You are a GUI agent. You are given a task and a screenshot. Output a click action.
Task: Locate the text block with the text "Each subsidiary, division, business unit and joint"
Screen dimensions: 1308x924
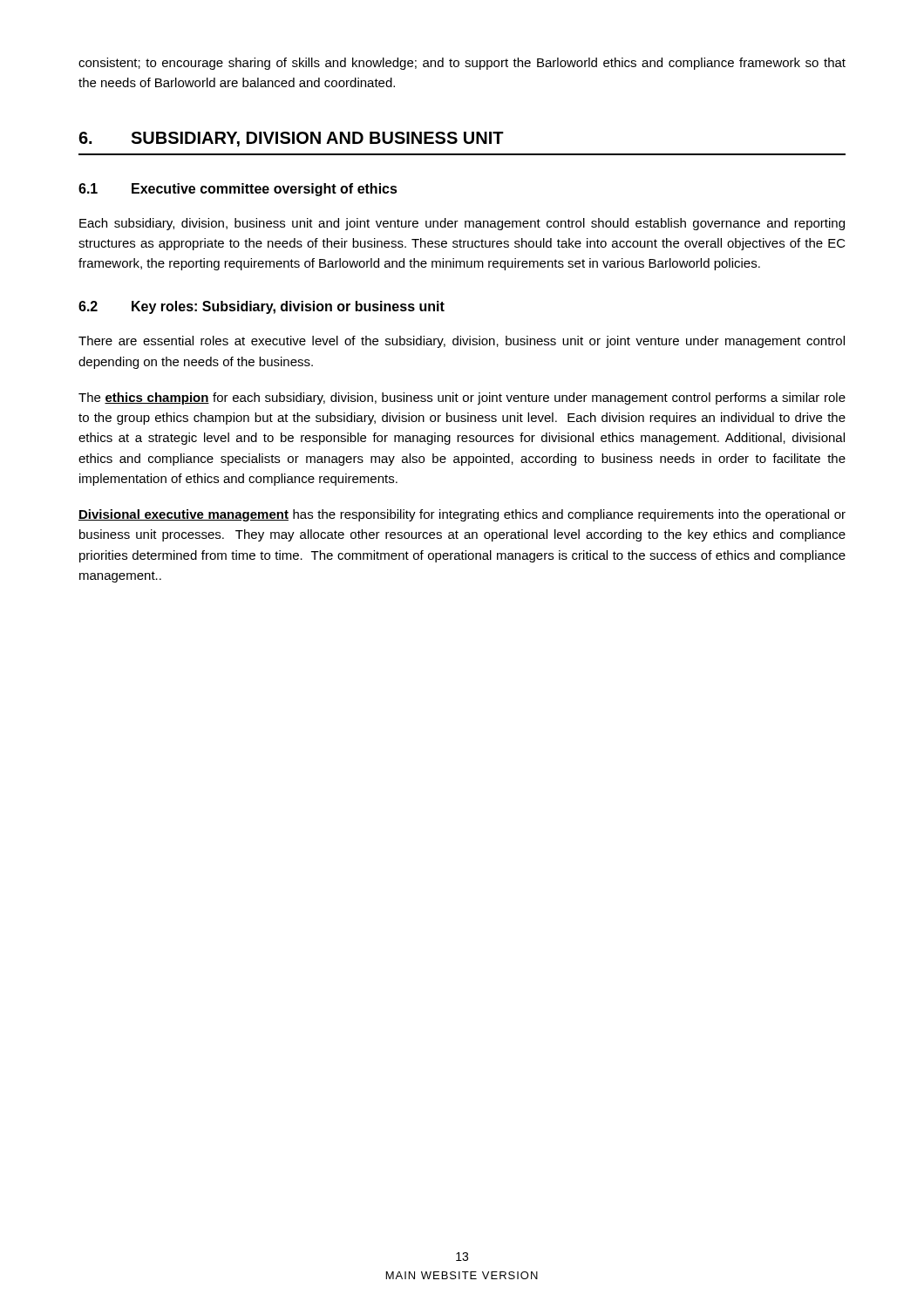[462, 243]
